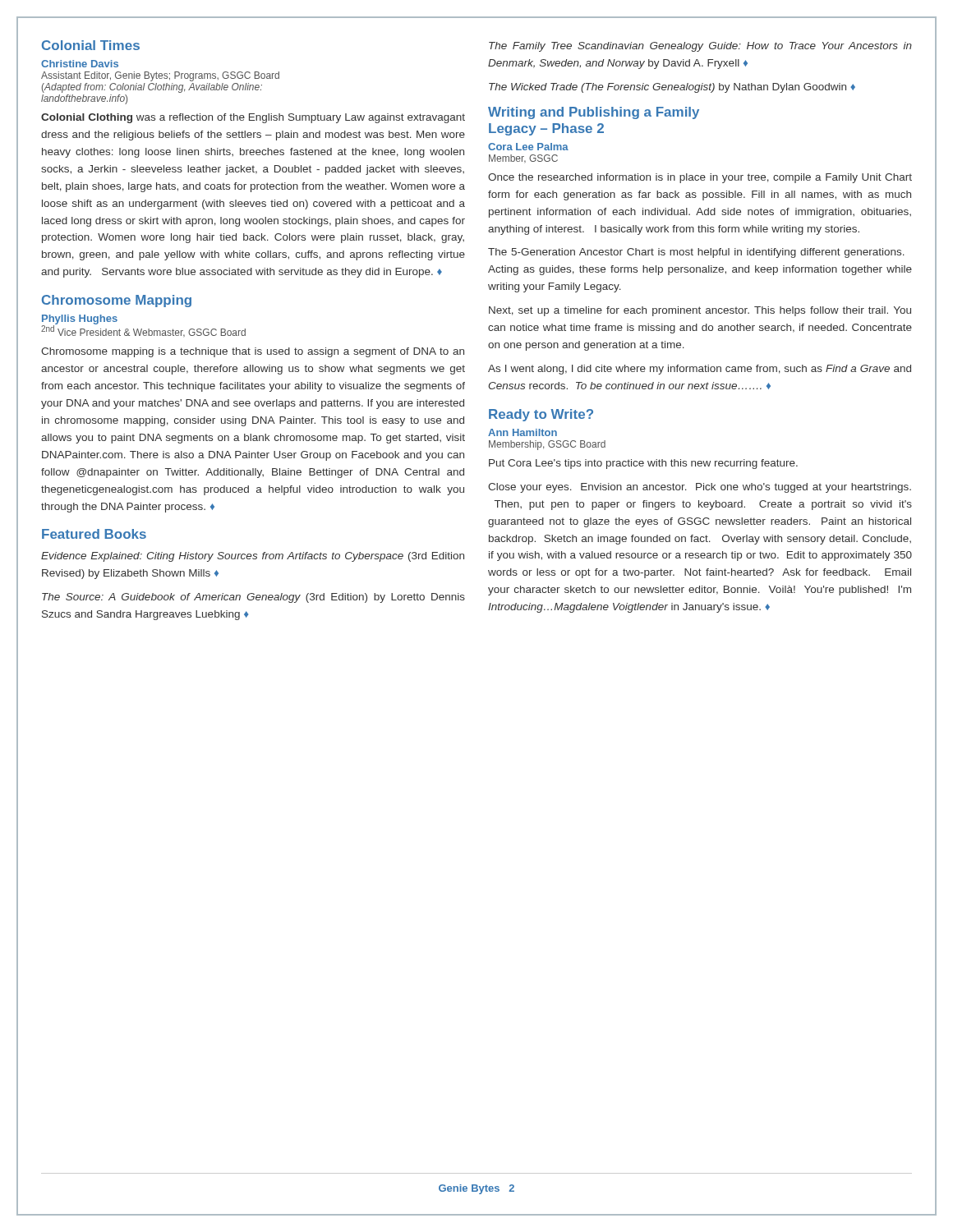This screenshot has height=1232, width=953.
Task: Where does it say "Colonial Times"?
Action: pyautogui.click(x=91, y=46)
